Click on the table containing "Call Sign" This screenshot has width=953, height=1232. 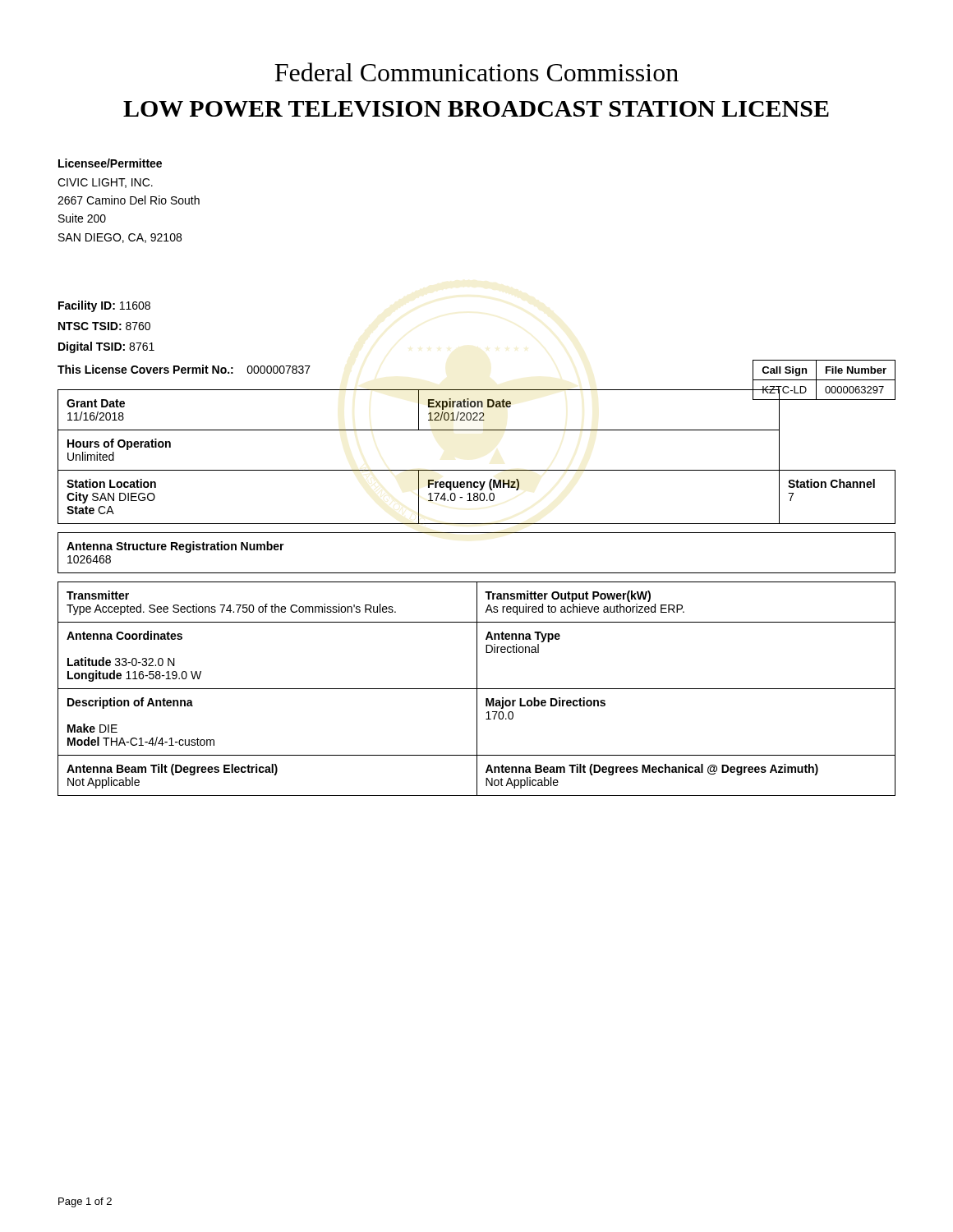click(824, 380)
